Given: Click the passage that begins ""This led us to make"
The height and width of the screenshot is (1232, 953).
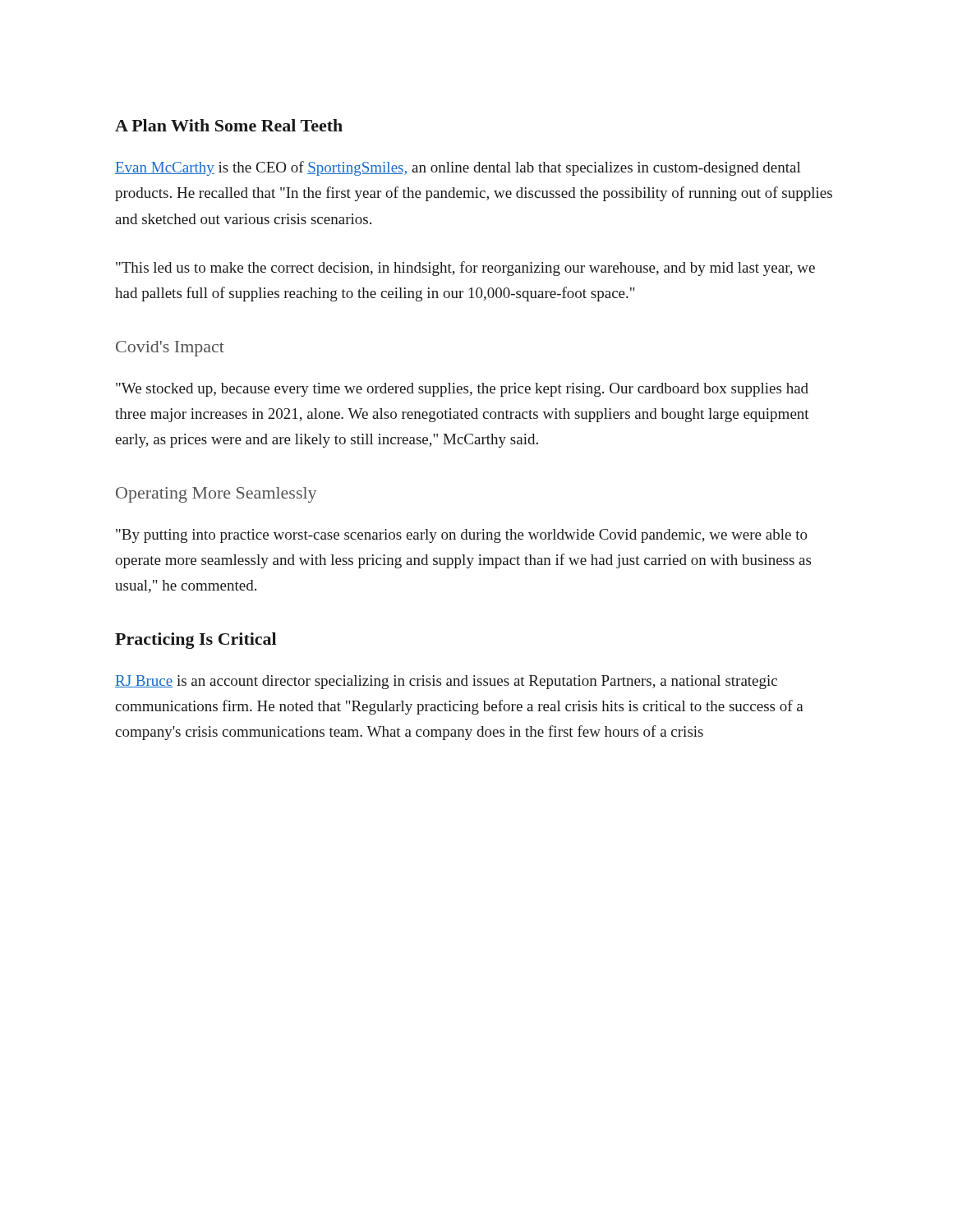Looking at the screenshot, I should tap(465, 280).
